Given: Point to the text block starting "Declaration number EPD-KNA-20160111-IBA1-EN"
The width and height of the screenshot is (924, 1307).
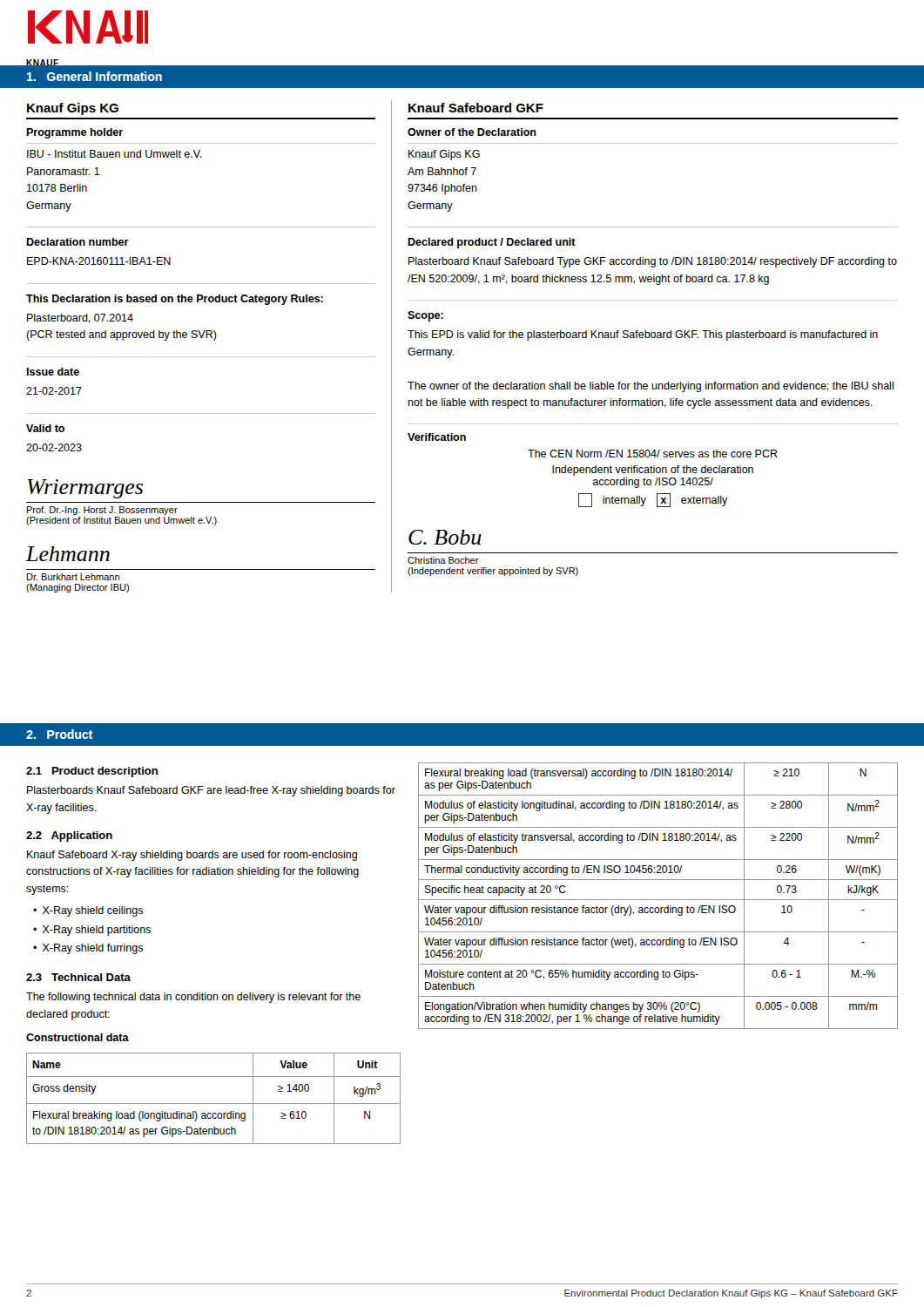Looking at the screenshot, I should pyautogui.click(x=78, y=242).
